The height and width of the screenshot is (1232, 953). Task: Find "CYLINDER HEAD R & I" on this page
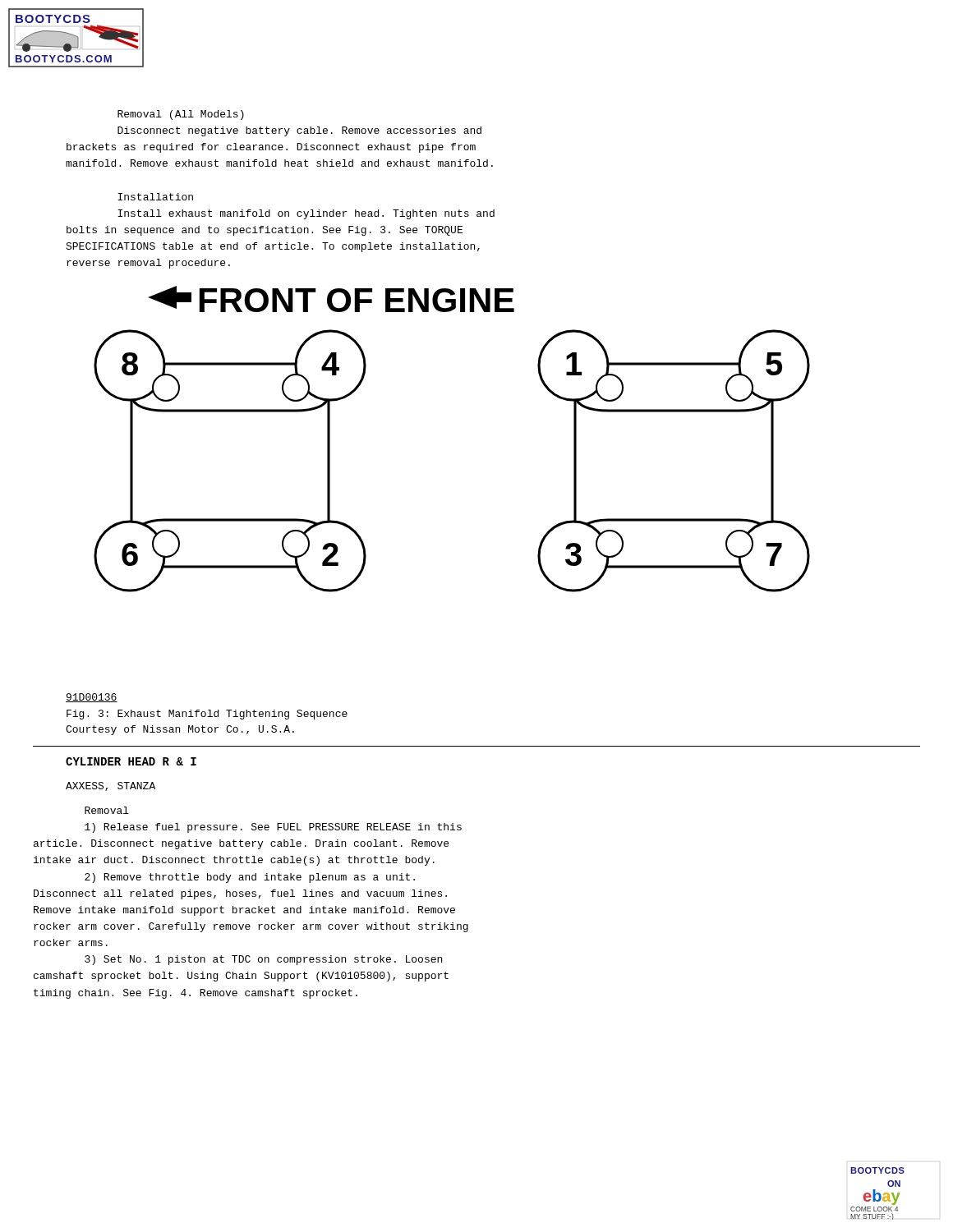point(131,762)
